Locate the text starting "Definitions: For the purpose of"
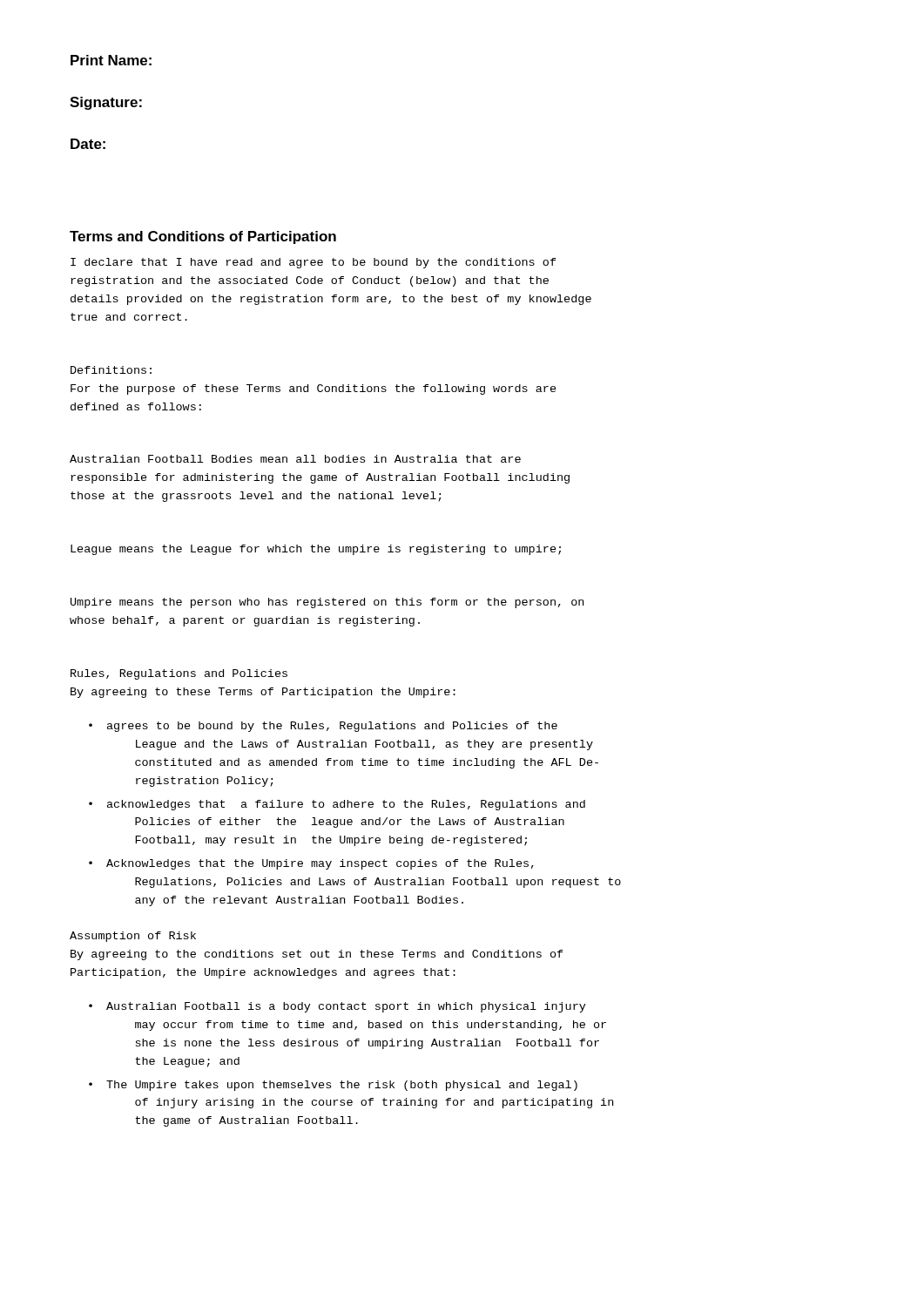Screen dimensions: 1307x924 (x=313, y=389)
